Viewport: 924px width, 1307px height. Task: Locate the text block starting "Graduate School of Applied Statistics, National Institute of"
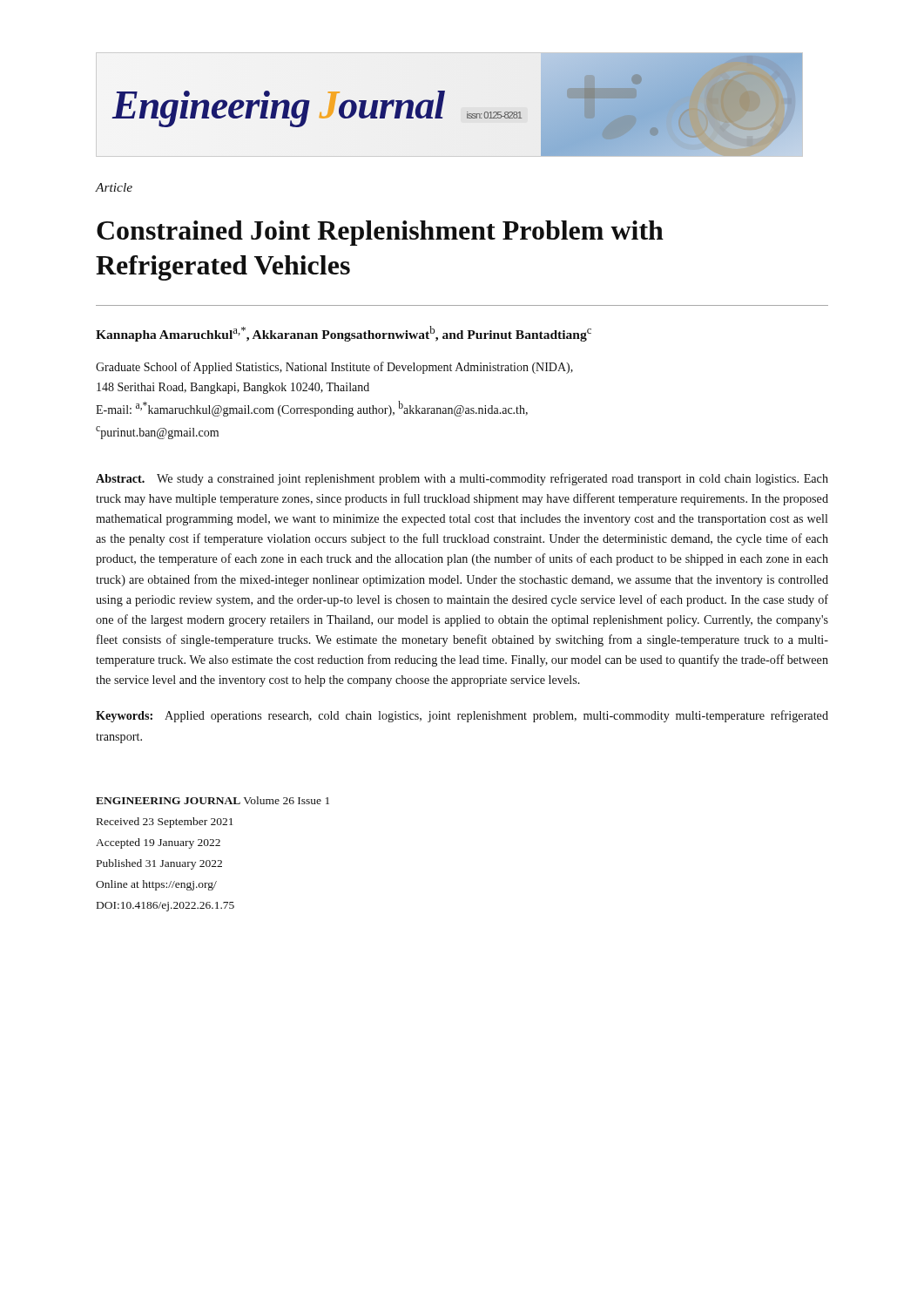335,400
